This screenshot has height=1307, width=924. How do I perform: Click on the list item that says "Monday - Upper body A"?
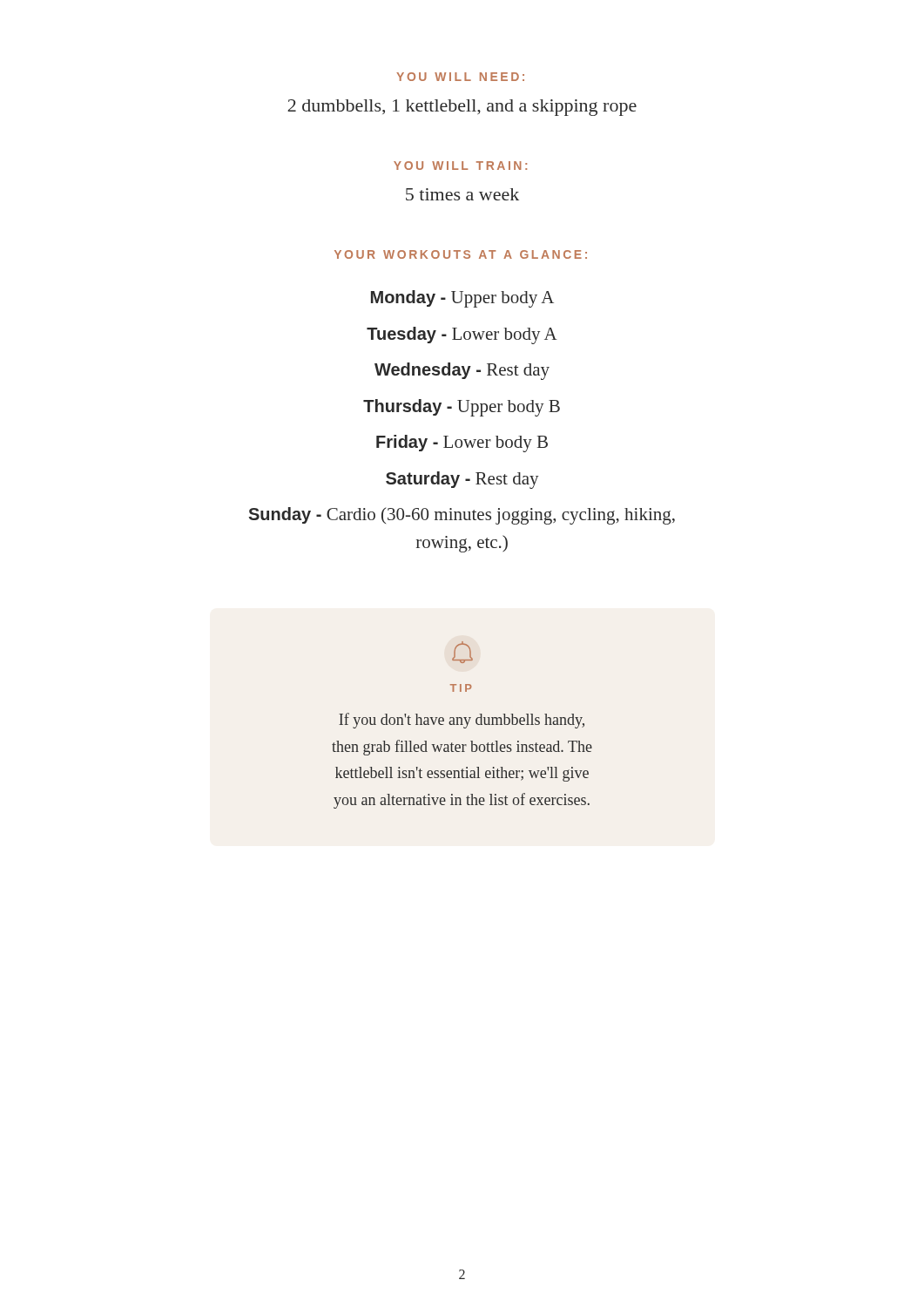tap(462, 297)
